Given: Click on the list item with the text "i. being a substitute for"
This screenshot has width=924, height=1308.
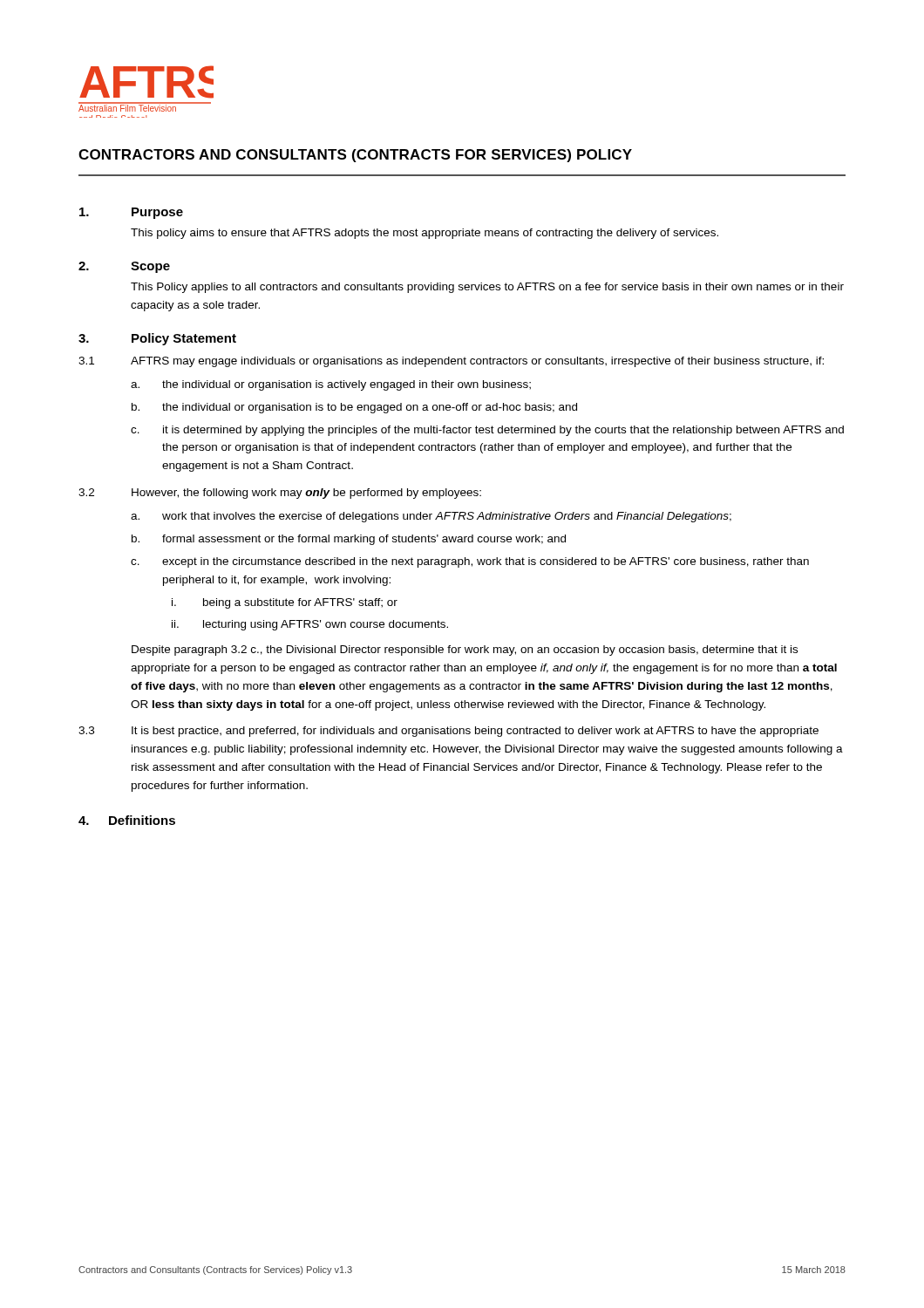Looking at the screenshot, I should tap(280, 603).
